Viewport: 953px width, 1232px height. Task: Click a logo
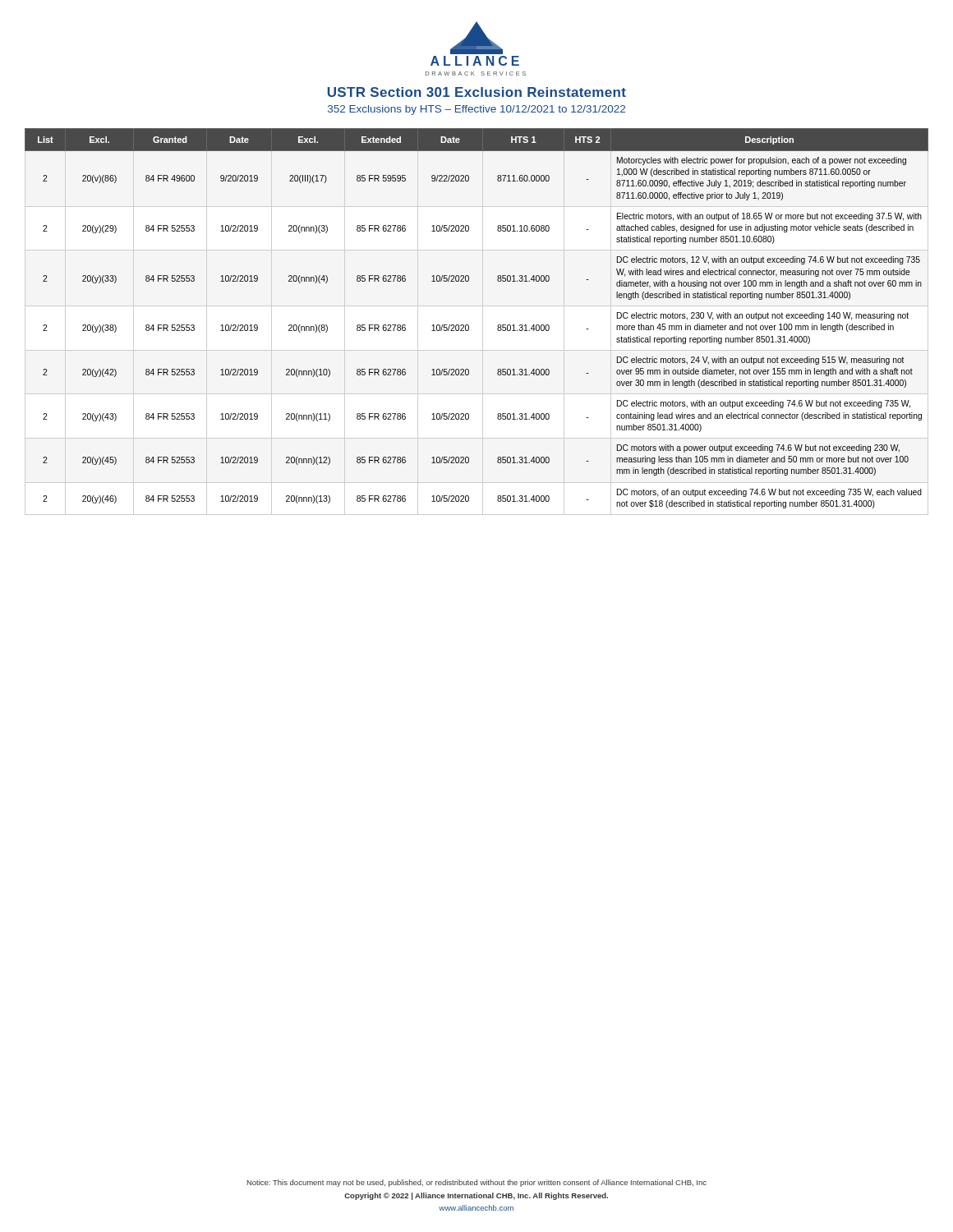click(476, 40)
